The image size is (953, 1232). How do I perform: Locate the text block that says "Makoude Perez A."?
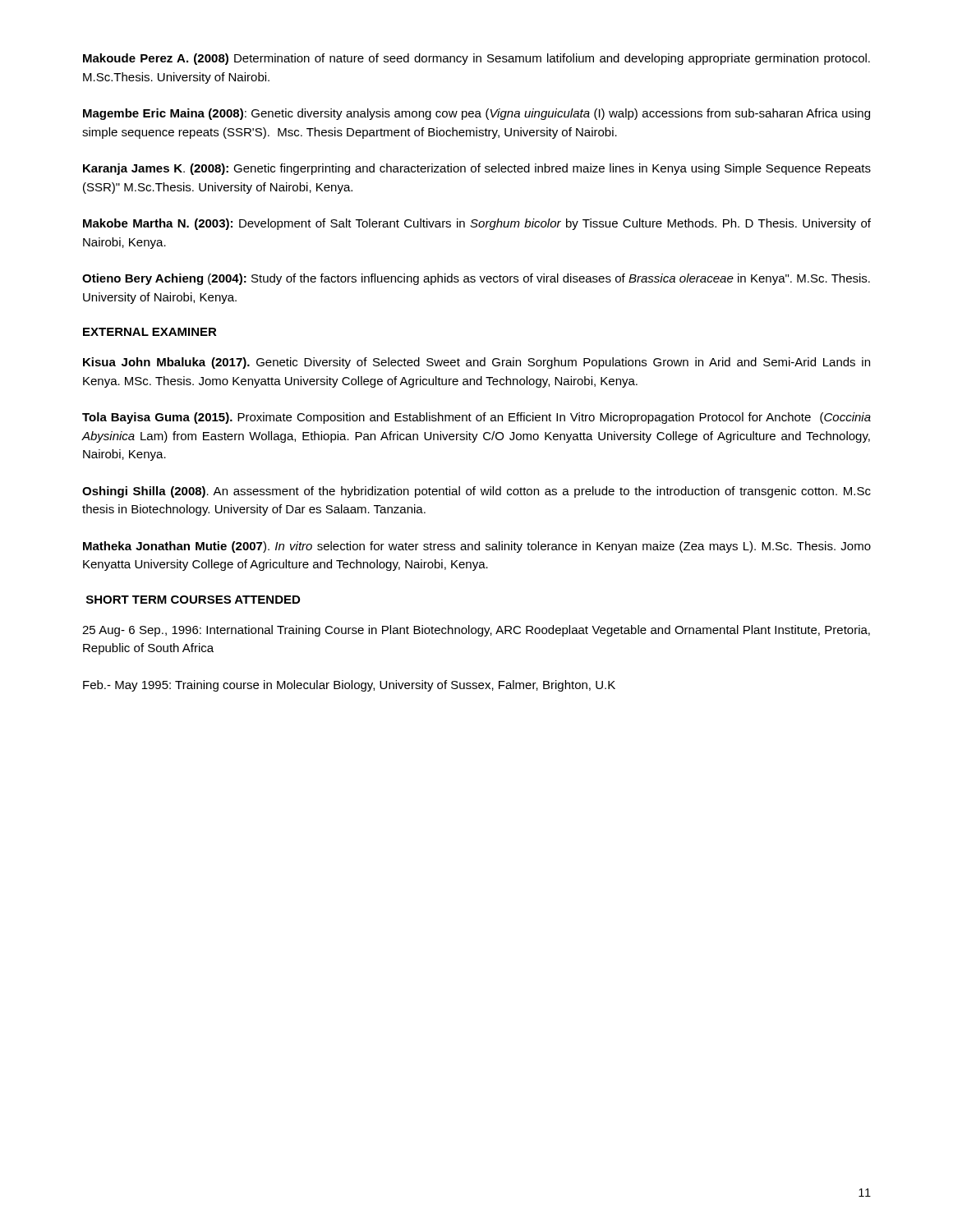[x=476, y=67]
